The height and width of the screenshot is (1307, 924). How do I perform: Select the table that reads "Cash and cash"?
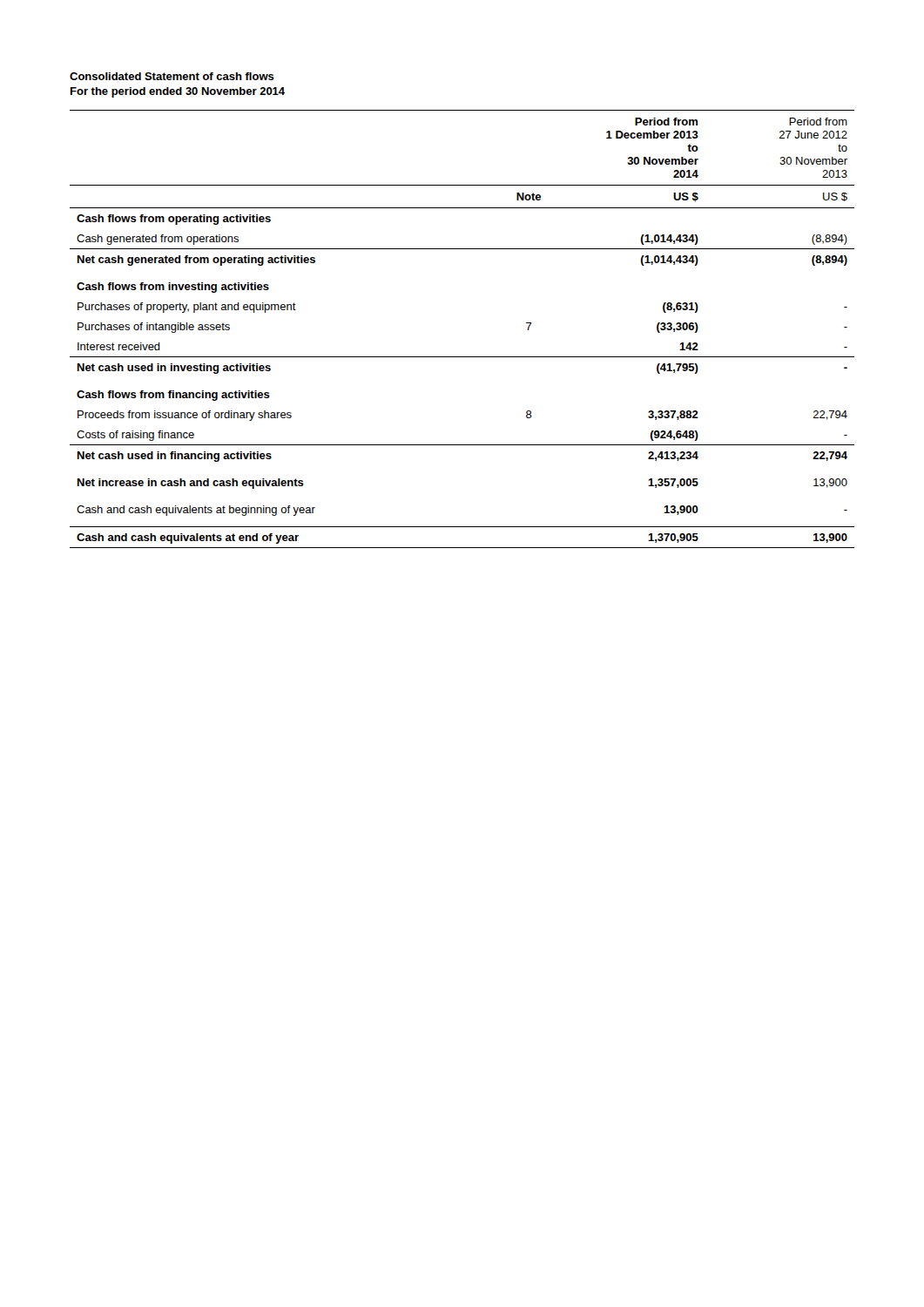(x=462, y=329)
